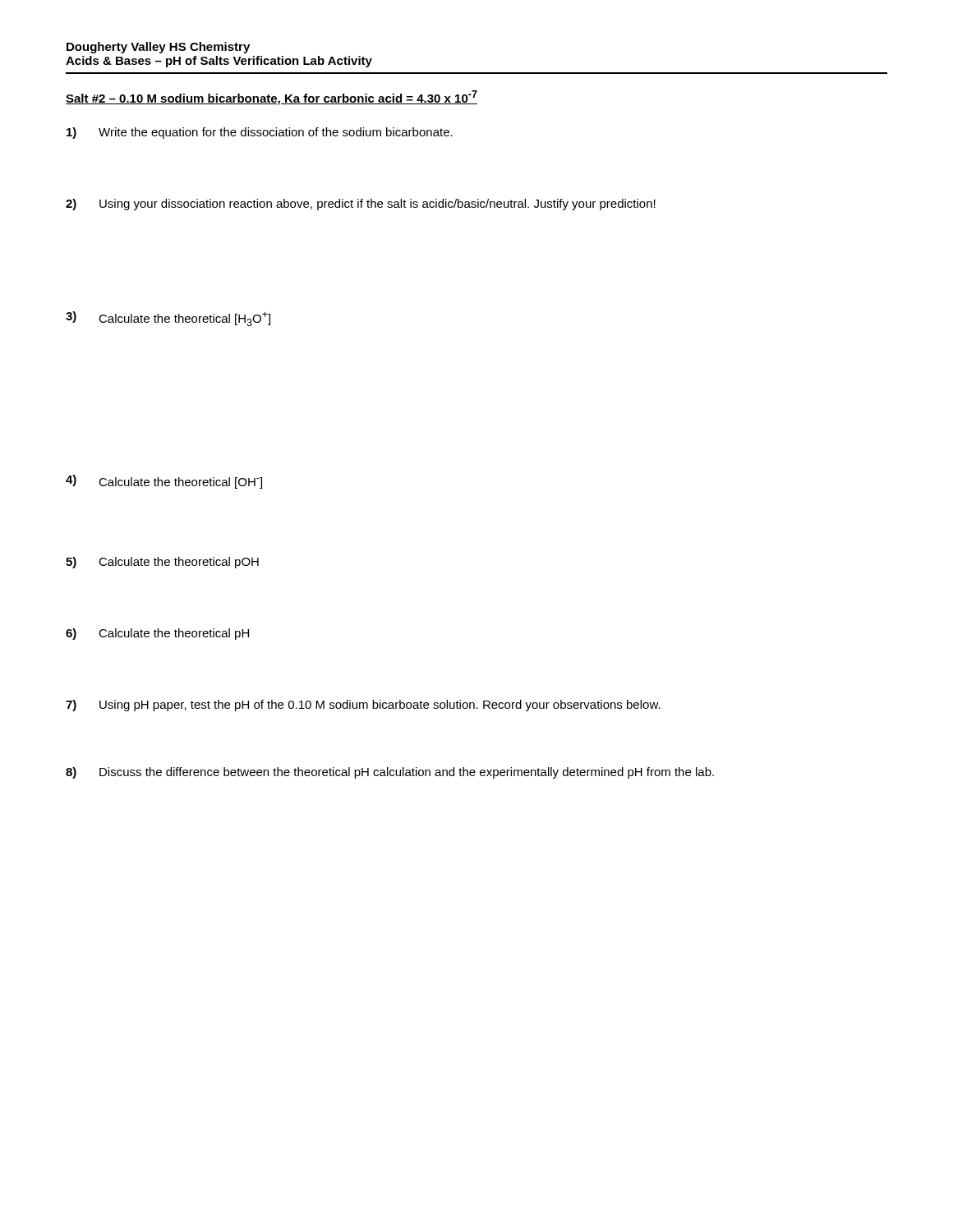The height and width of the screenshot is (1232, 953).
Task: Where does it say "3) Calculate the theoretical [H3O+]"?
Action: [x=168, y=319]
